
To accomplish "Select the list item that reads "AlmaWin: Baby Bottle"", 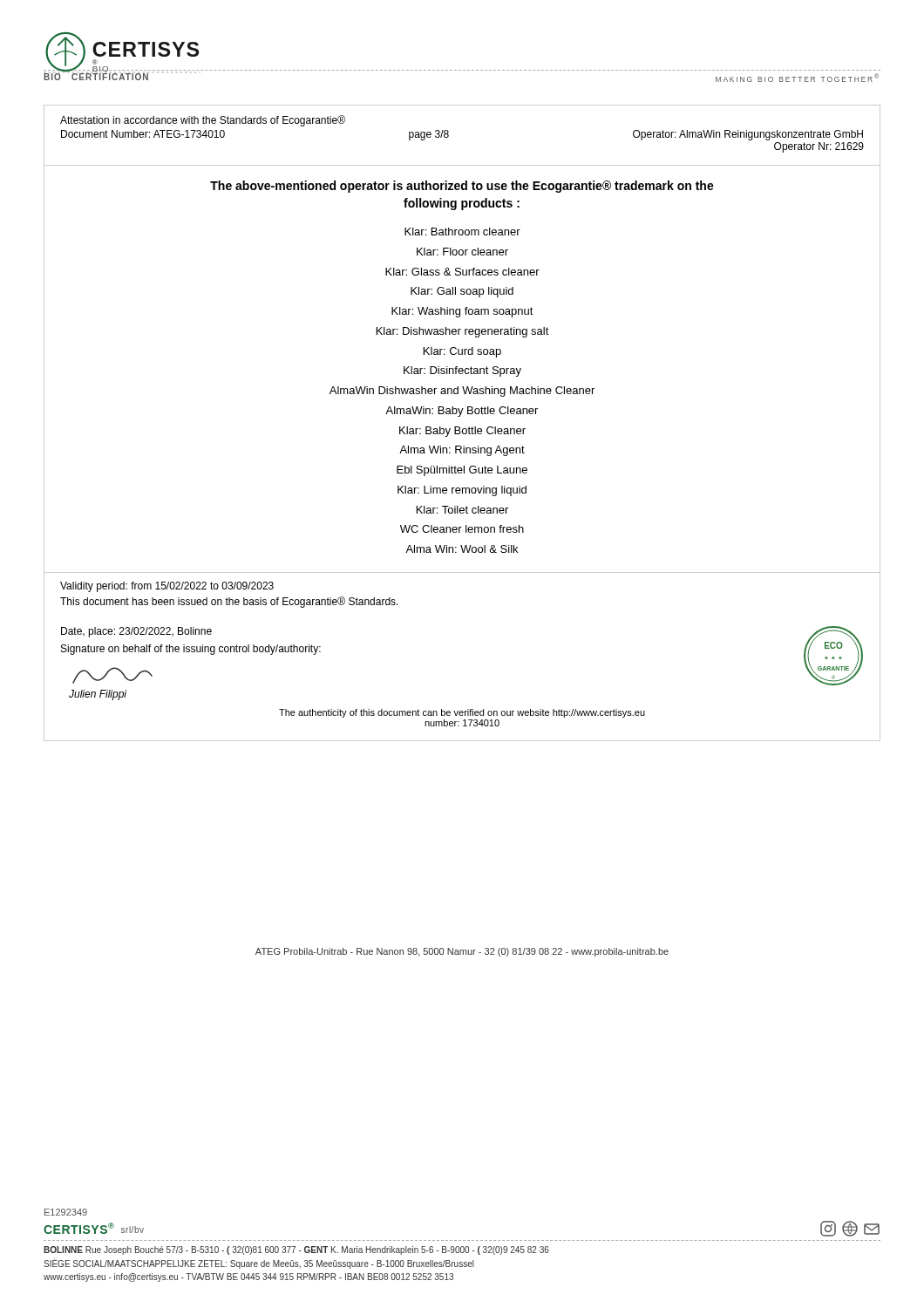I will [462, 410].
